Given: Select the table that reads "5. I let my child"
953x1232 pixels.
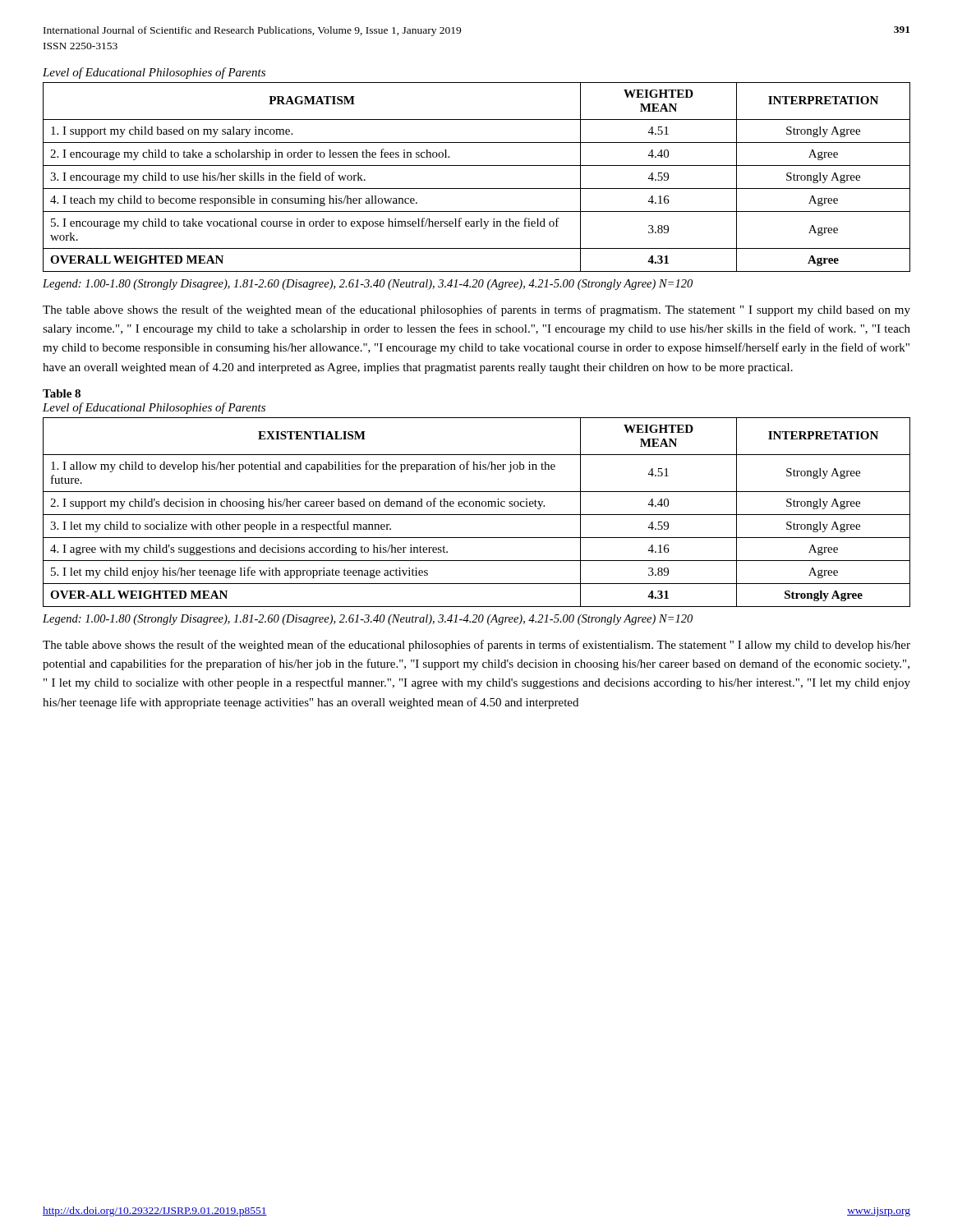Looking at the screenshot, I should [476, 512].
